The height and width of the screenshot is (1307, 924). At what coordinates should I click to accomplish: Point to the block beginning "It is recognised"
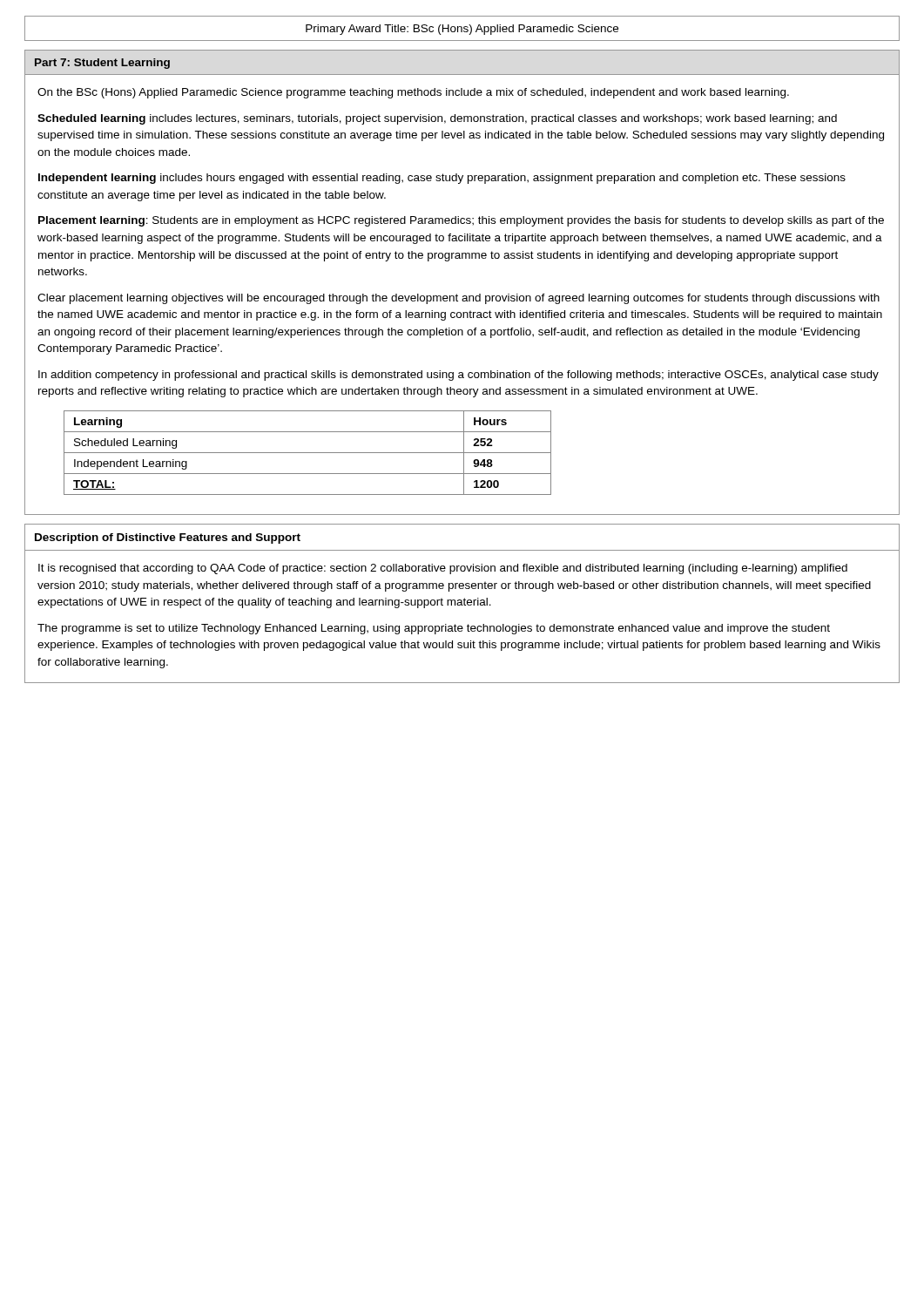click(454, 585)
